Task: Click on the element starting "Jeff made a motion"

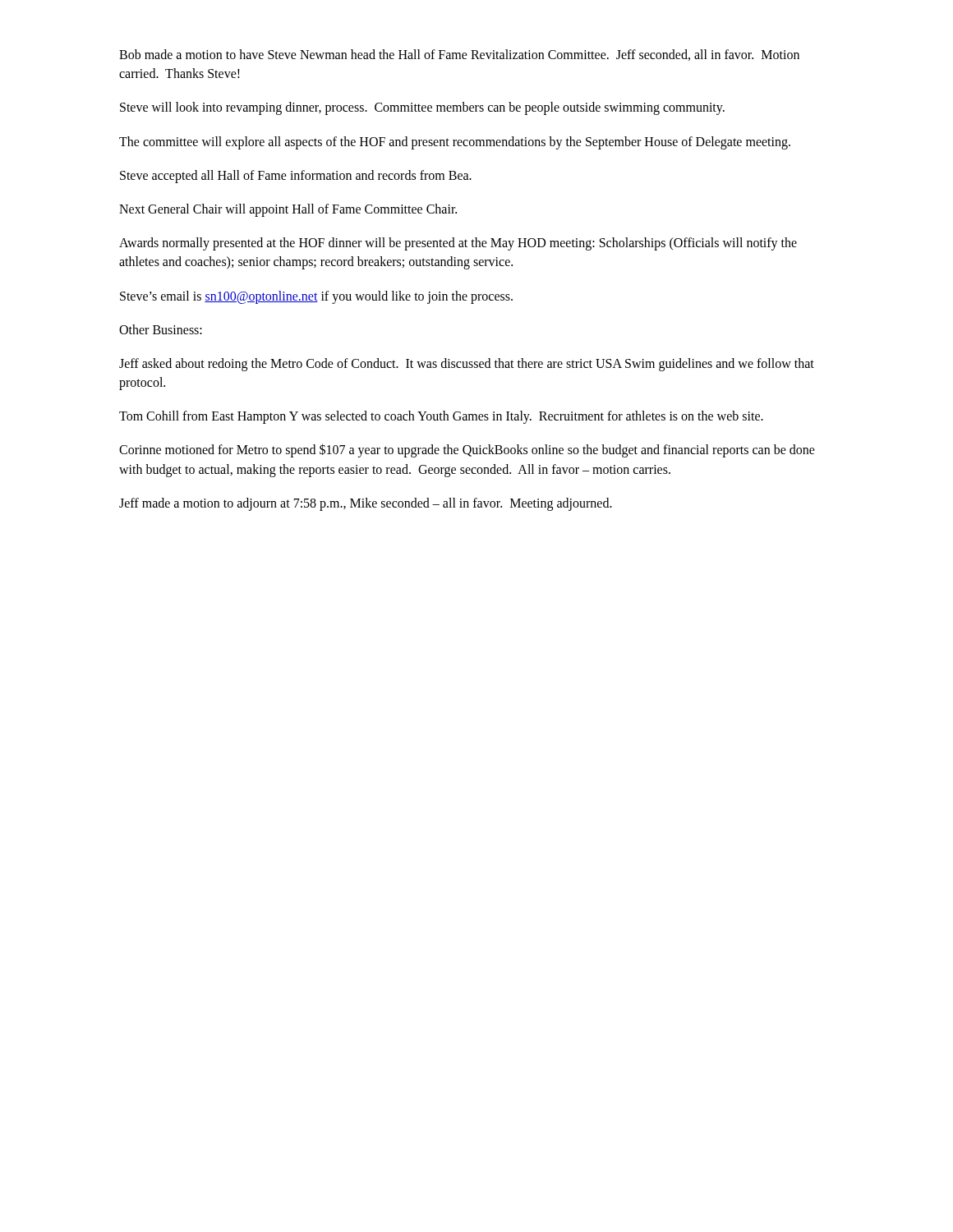Action: coord(366,503)
